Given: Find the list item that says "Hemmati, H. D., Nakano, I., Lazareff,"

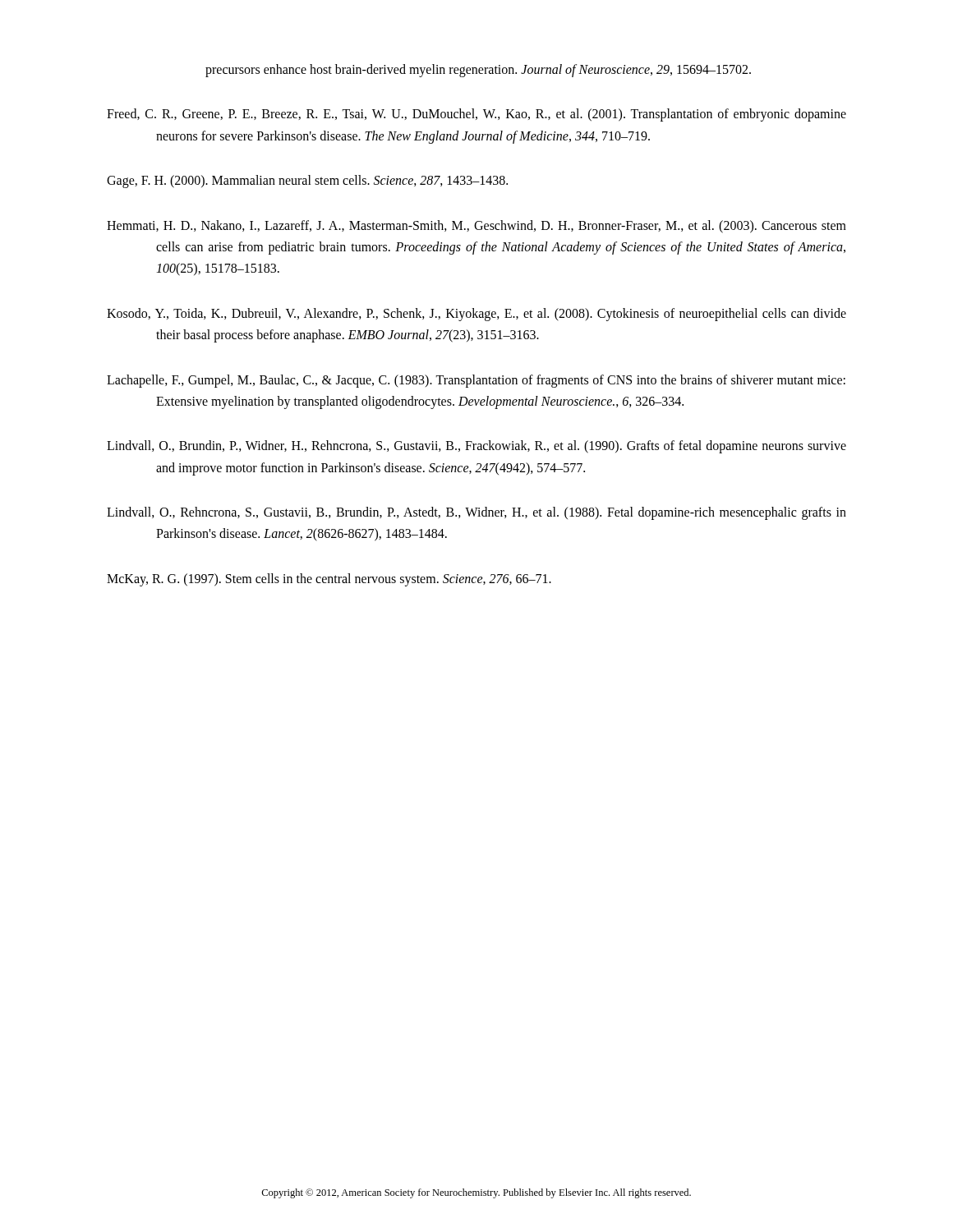Looking at the screenshot, I should point(476,247).
